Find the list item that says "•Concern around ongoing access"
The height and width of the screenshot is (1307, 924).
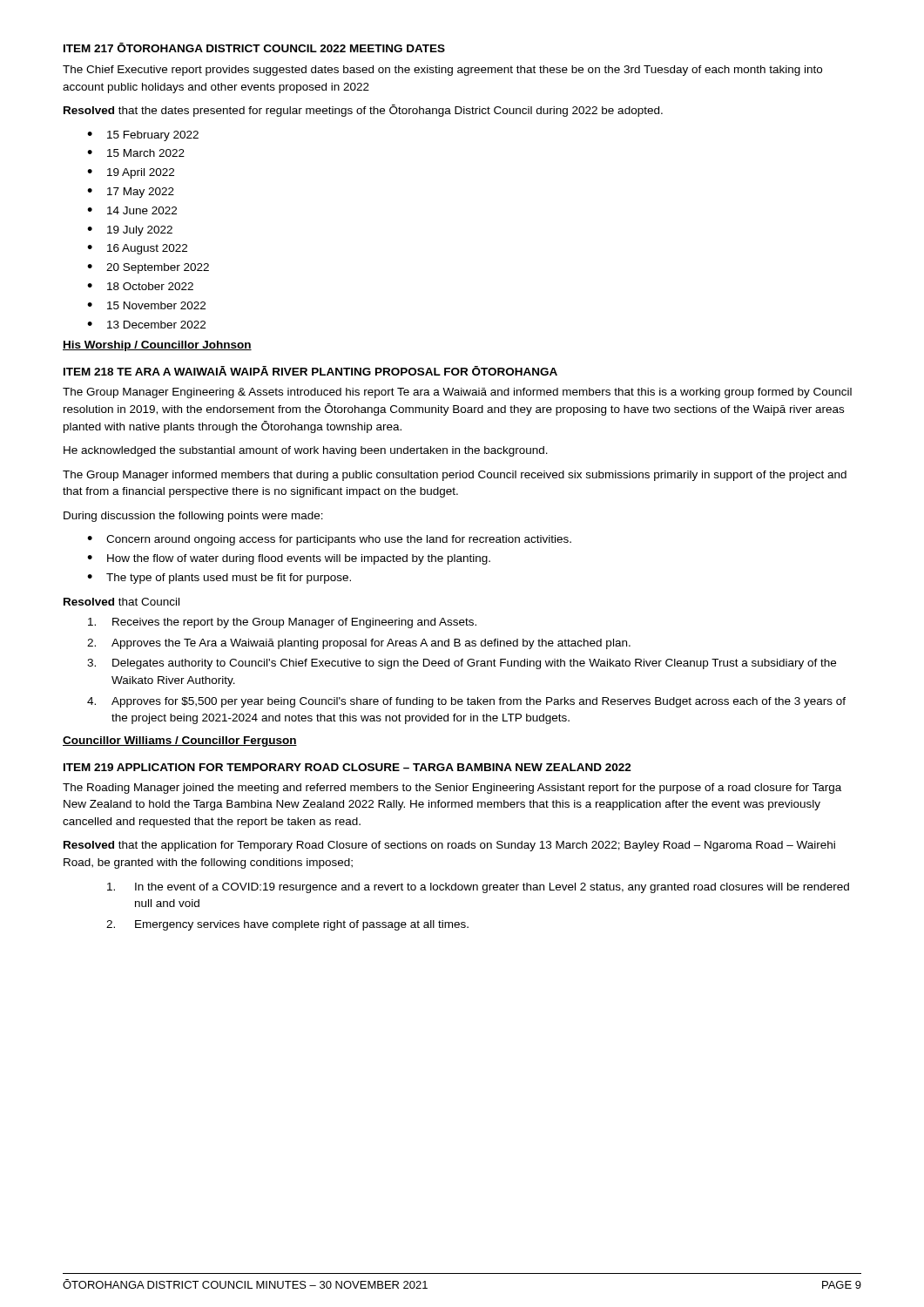474,540
